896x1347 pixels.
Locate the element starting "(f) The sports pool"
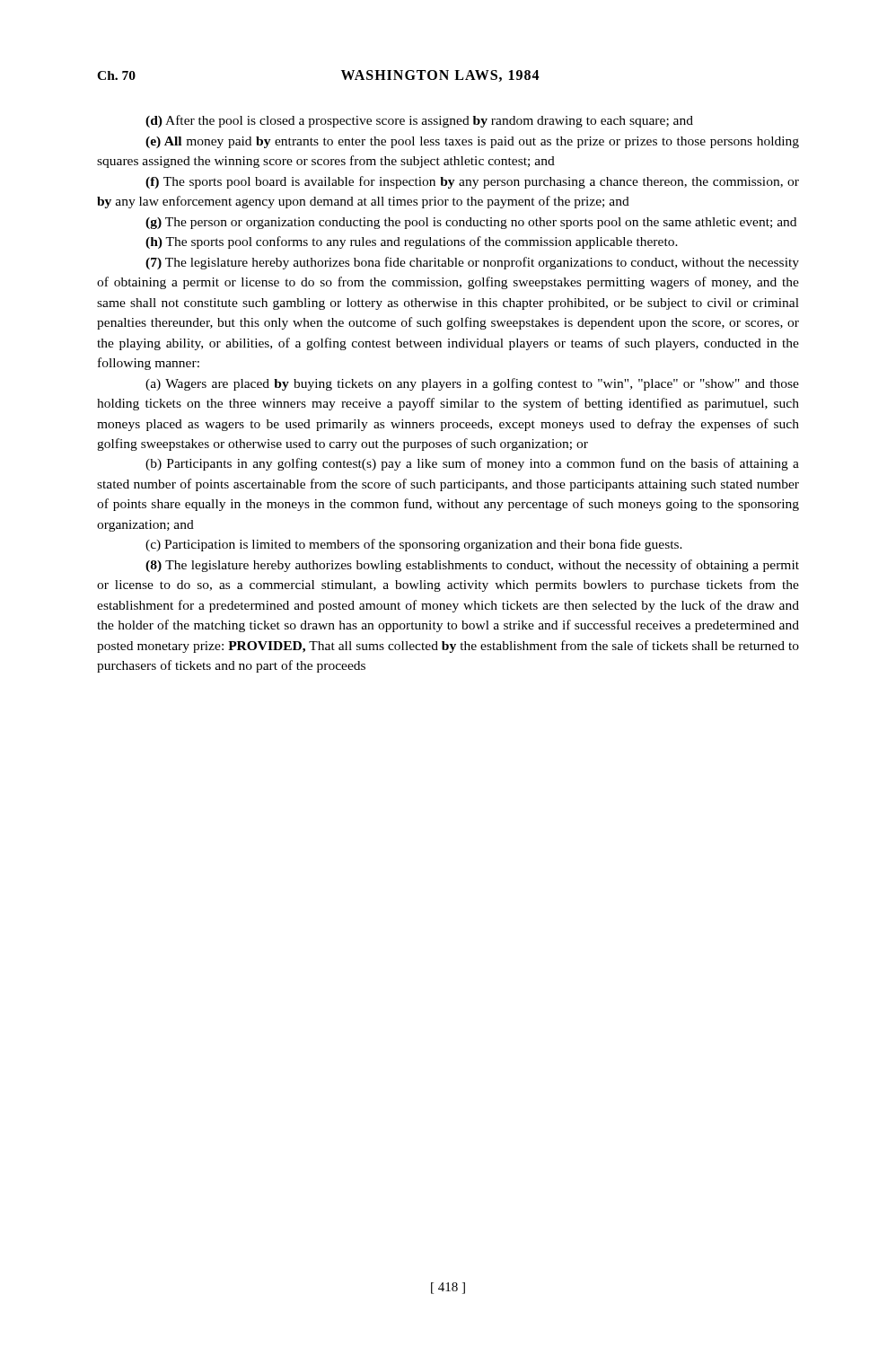point(448,191)
